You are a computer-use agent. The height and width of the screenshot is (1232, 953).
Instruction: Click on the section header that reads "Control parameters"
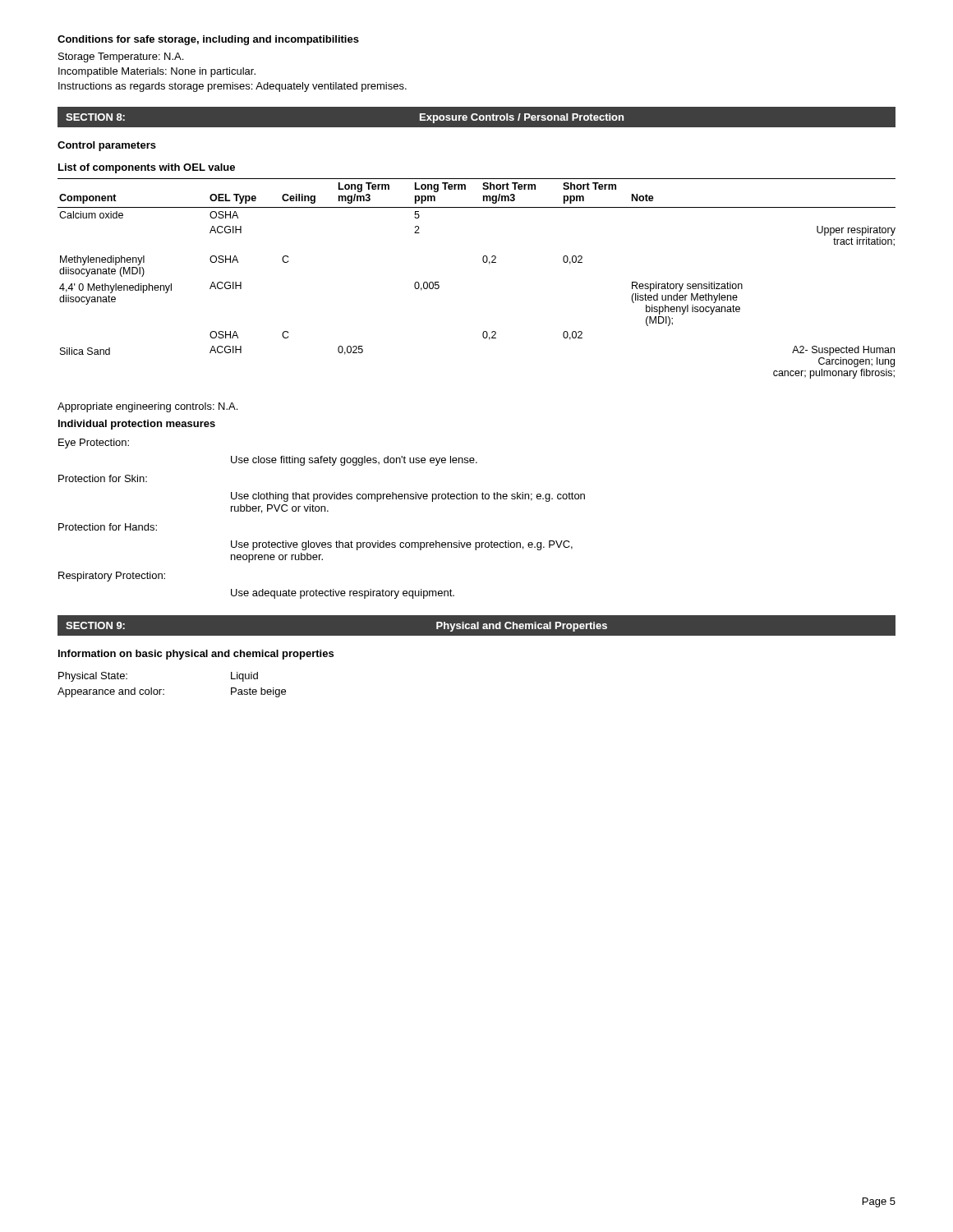pyautogui.click(x=107, y=145)
